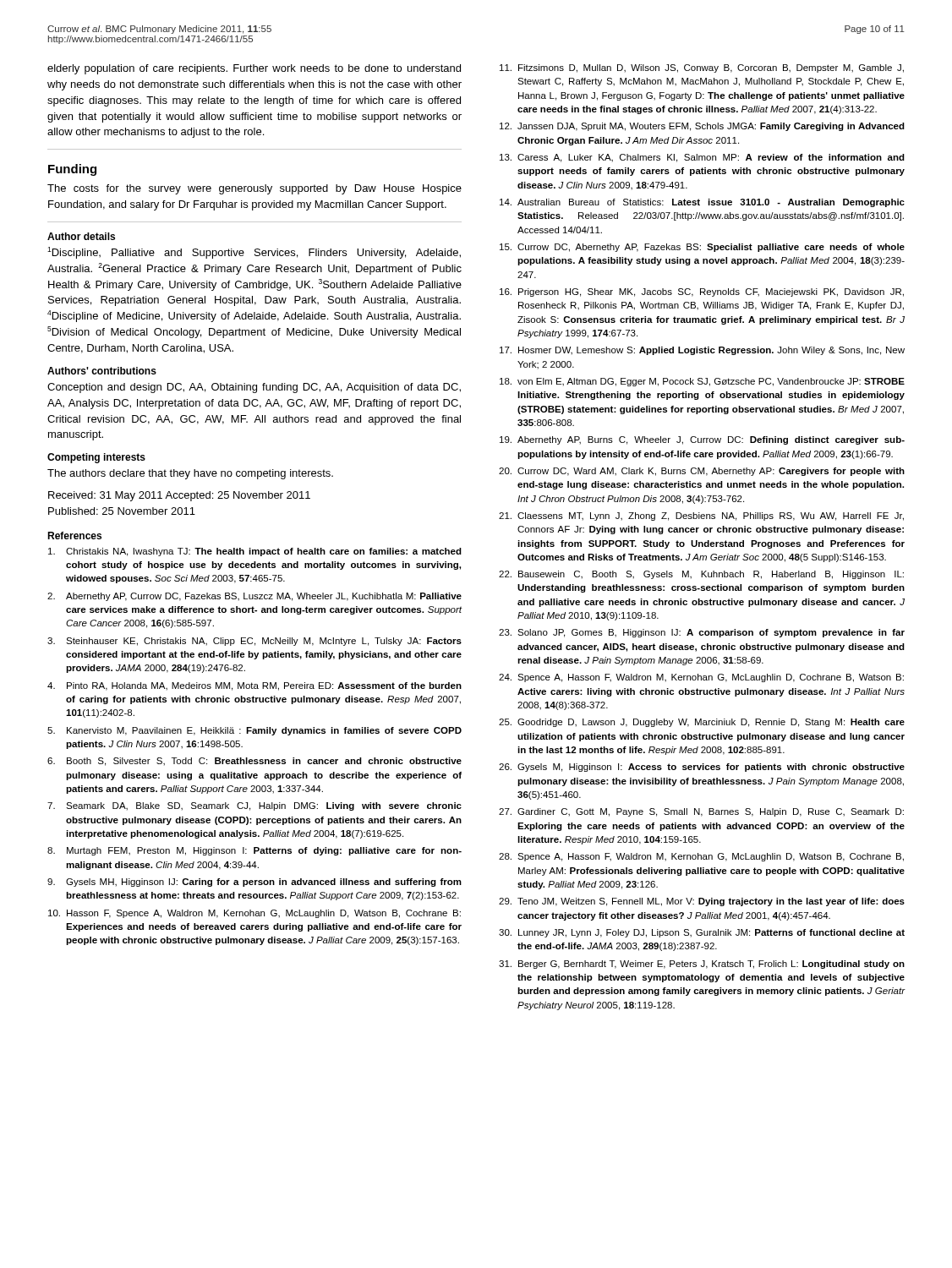Locate the block of text that opens with "29. Teno JM, Weitzen S, Fennell ML, Mor"
Viewport: 952px width, 1268px height.
(x=702, y=909)
